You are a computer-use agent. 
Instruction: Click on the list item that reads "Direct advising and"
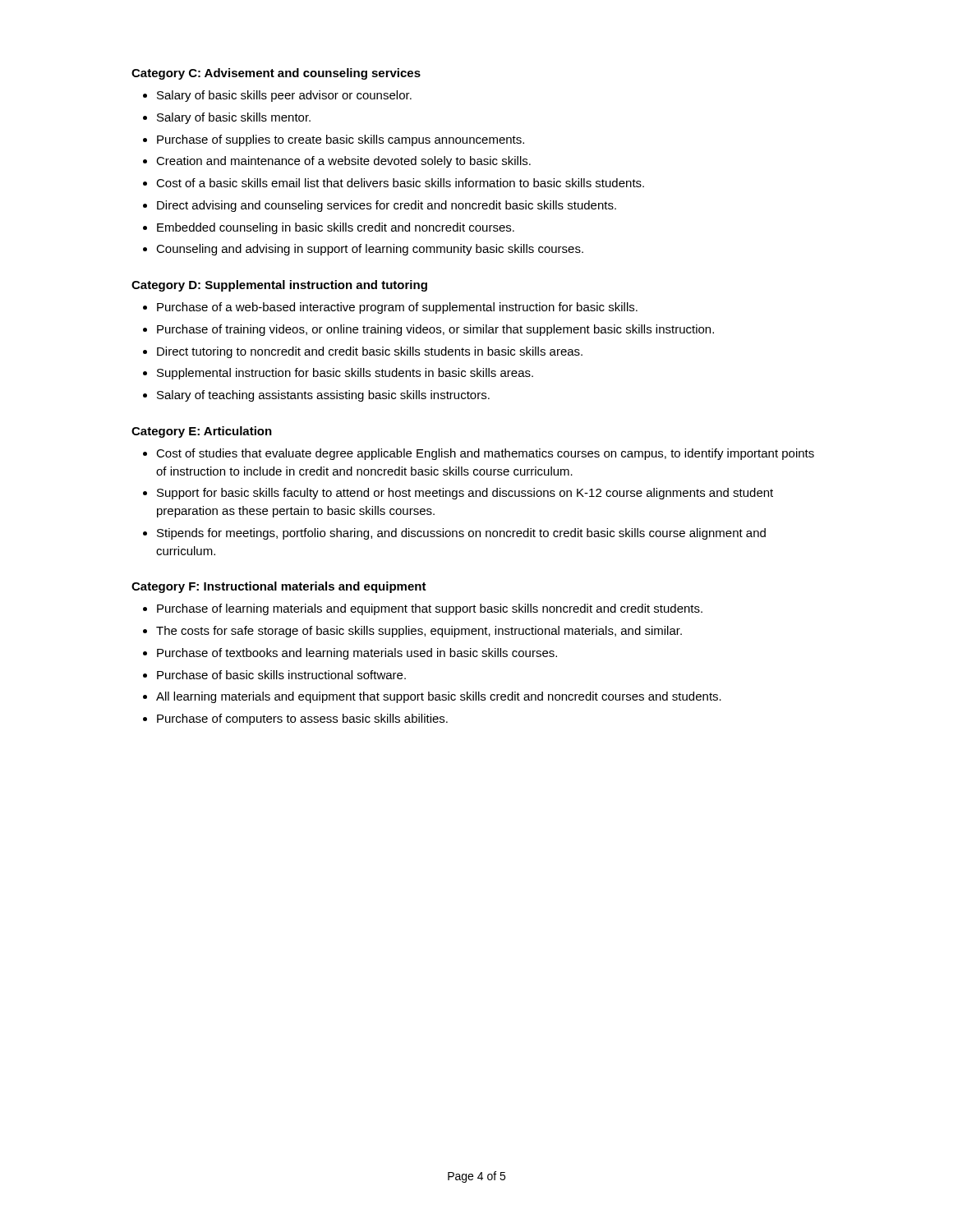387,205
